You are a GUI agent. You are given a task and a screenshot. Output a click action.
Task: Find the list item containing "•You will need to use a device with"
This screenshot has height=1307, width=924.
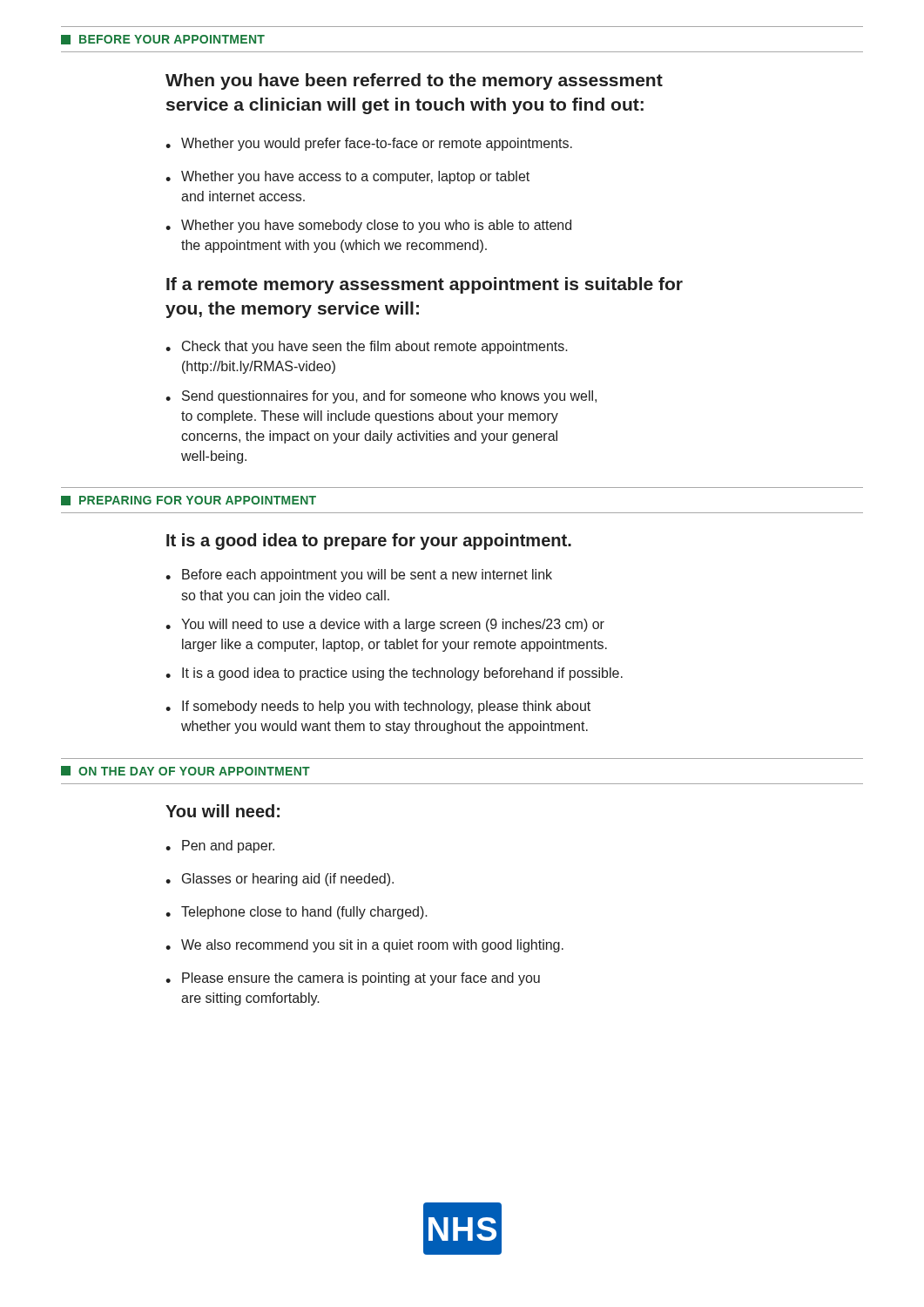click(x=387, y=634)
